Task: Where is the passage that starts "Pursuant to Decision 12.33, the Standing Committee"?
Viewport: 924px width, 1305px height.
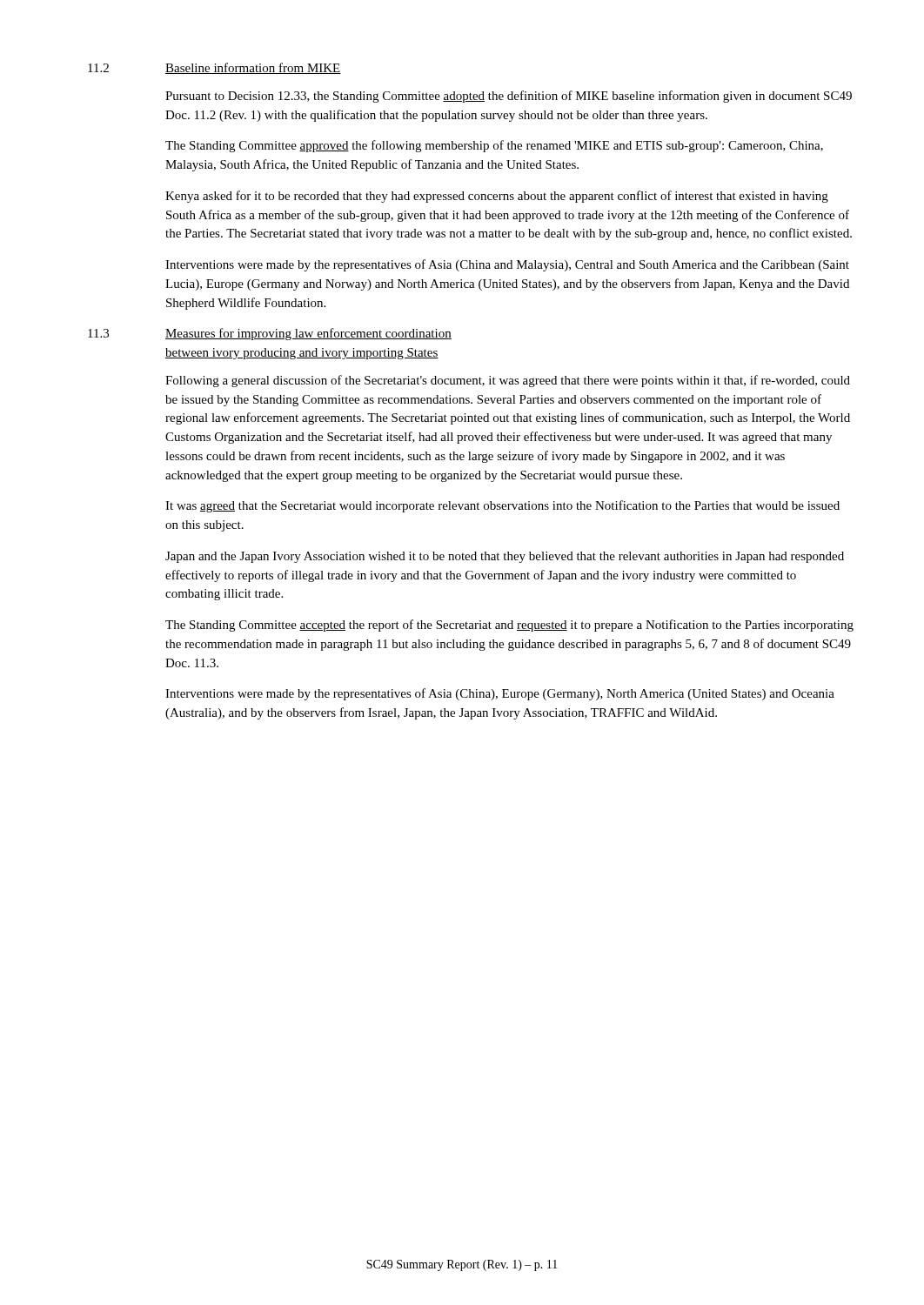Action: tap(509, 105)
